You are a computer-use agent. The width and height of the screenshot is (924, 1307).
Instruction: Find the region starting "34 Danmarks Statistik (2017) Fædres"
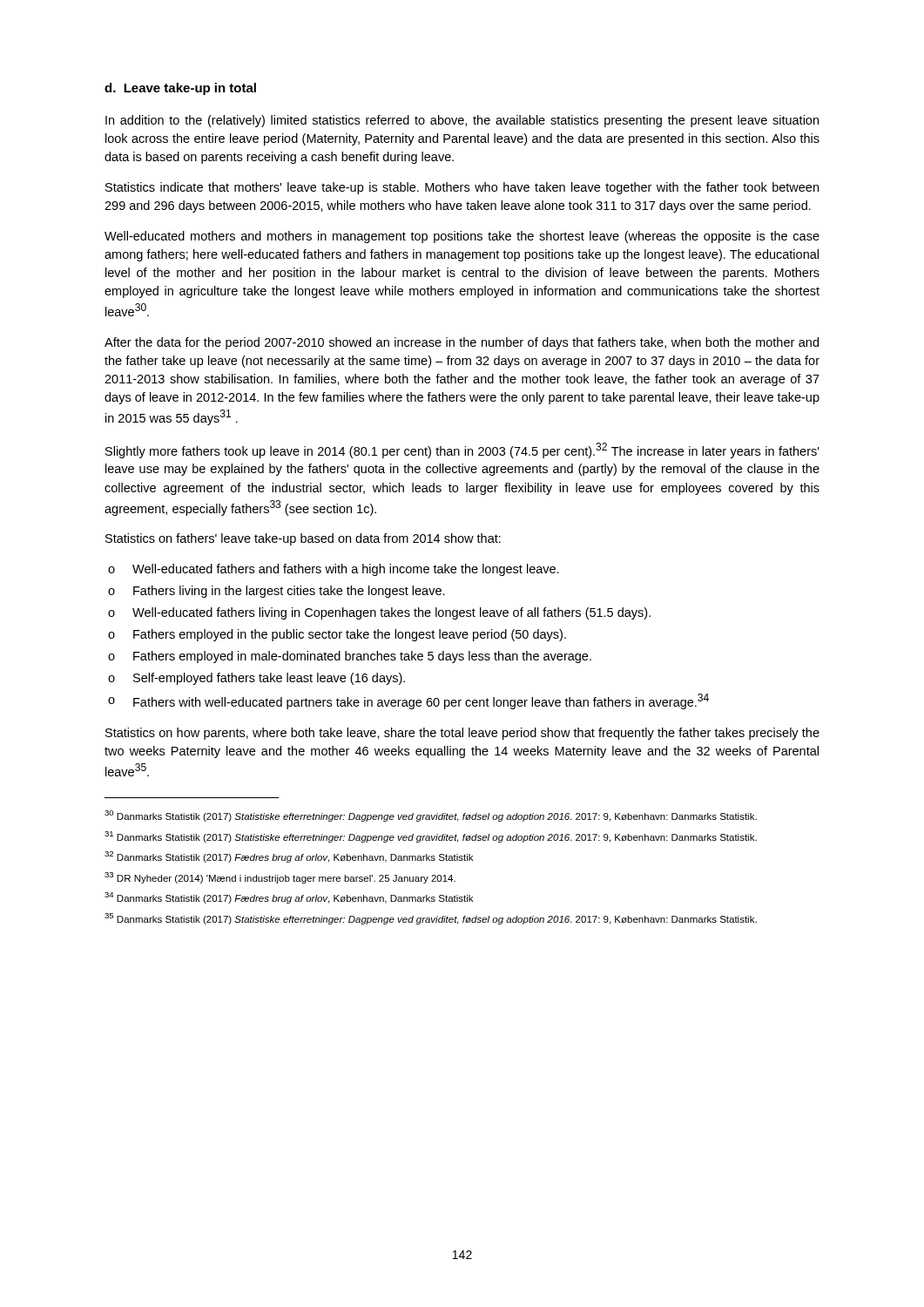click(x=289, y=897)
